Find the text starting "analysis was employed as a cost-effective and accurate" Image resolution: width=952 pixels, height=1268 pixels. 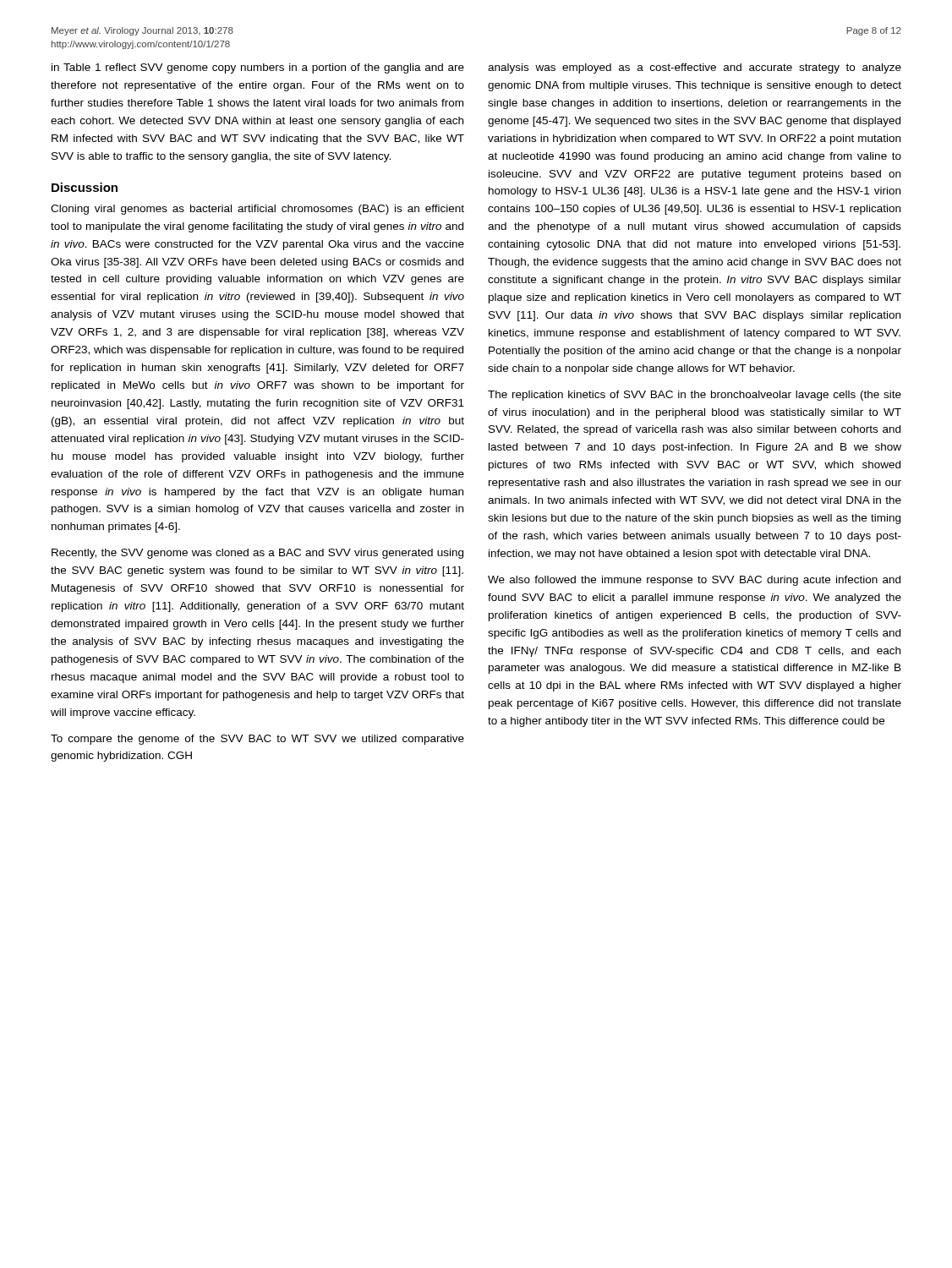click(x=695, y=395)
